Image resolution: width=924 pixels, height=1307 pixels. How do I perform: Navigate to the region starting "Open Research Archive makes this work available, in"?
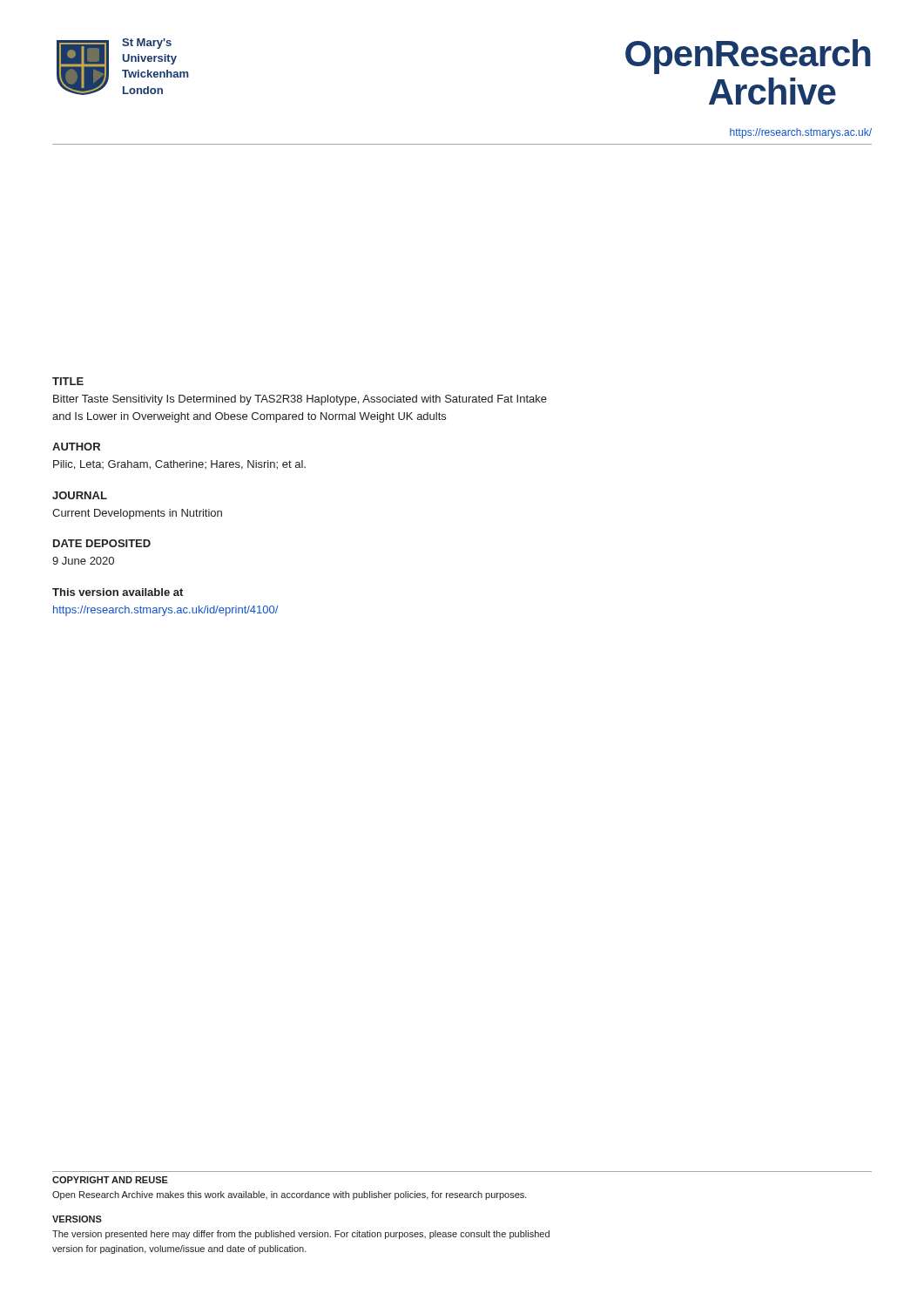(290, 1194)
